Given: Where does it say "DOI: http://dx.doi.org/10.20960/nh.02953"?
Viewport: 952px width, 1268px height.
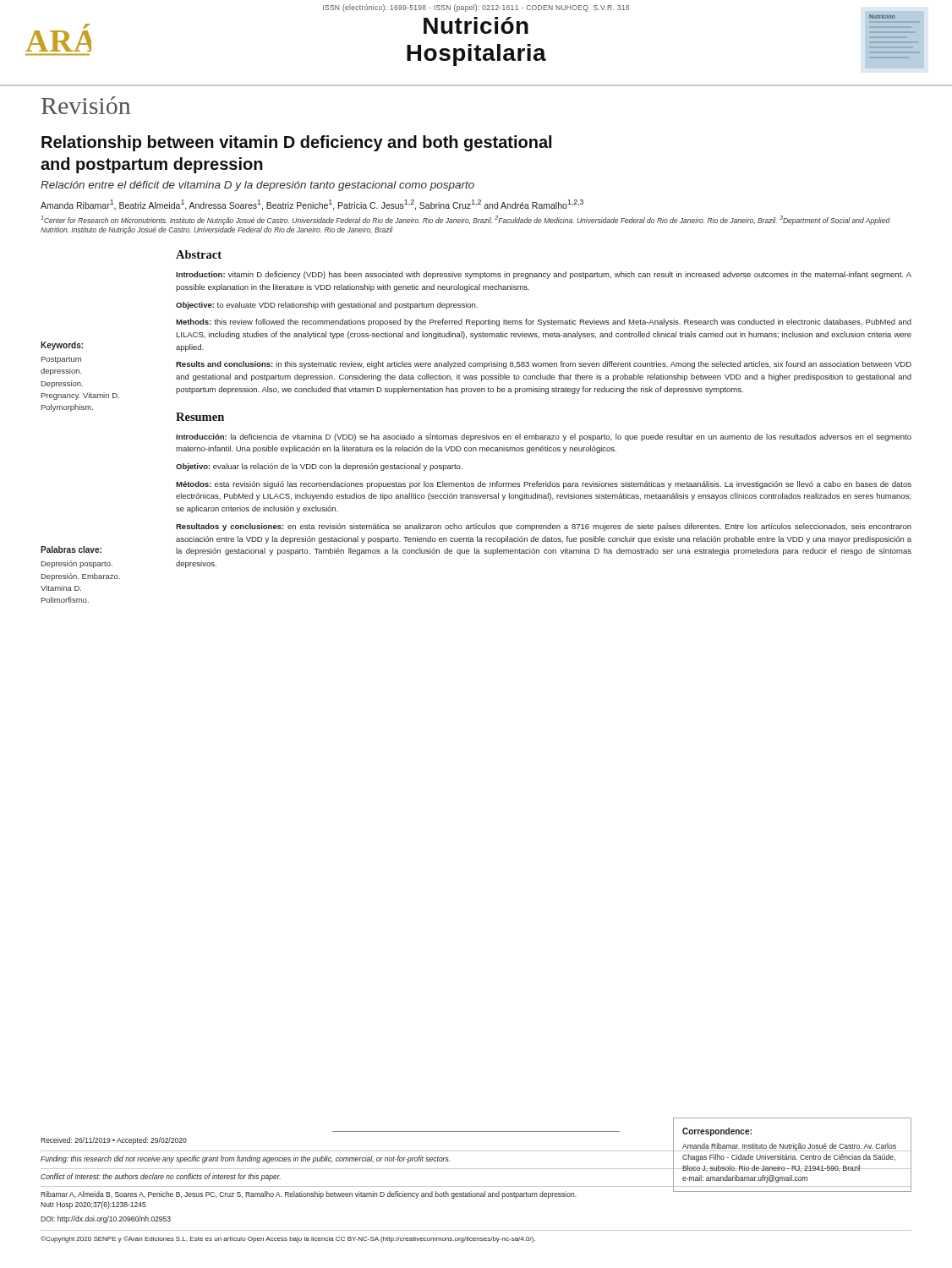Looking at the screenshot, I should 106,1219.
